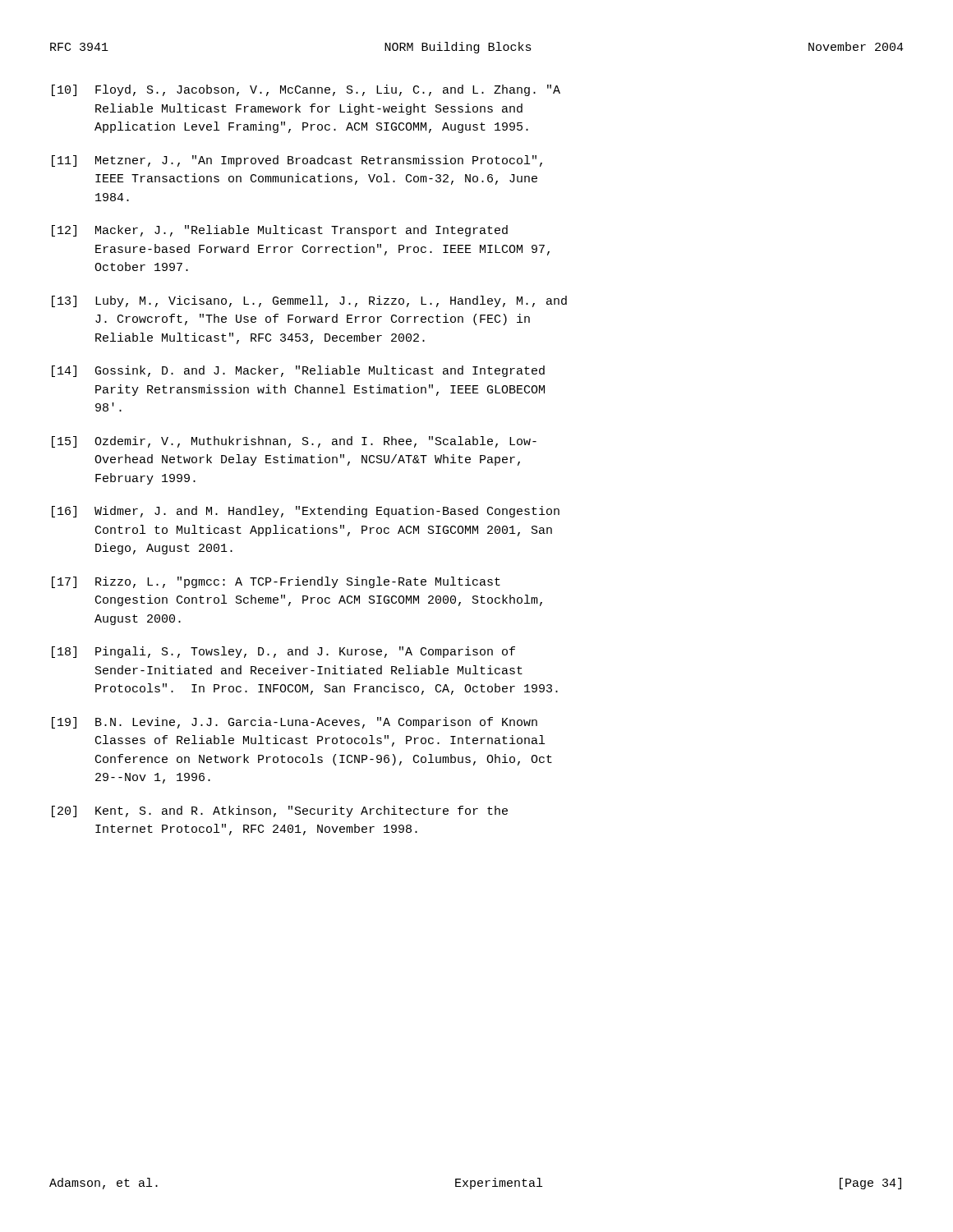Point to the passage starting "[11] Metzner, J., "An Improved Broadcast Retransmission Protocol","
The height and width of the screenshot is (1232, 953).
(476, 180)
